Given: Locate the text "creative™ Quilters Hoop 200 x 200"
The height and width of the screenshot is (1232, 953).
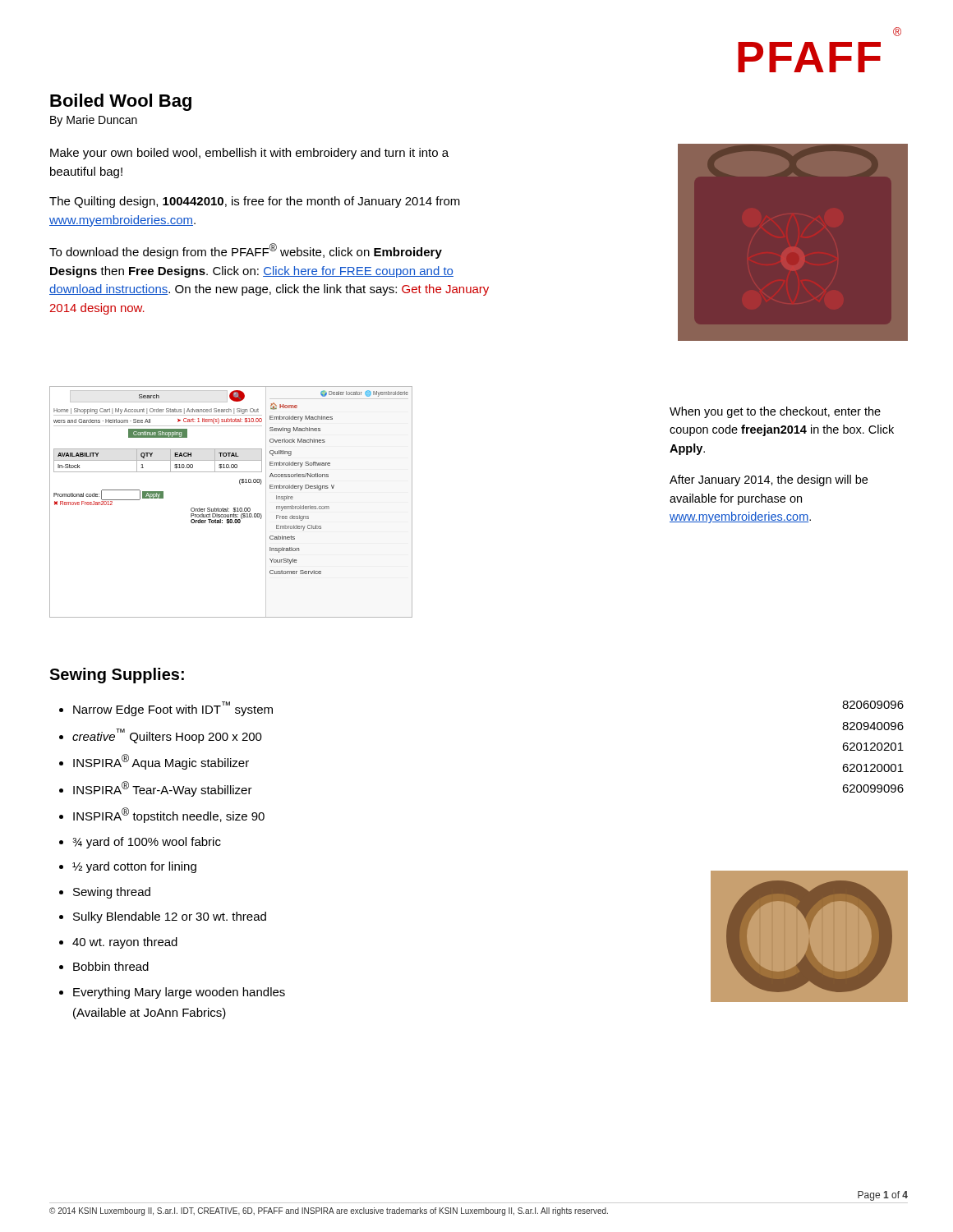Looking at the screenshot, I should pos(167,735).
